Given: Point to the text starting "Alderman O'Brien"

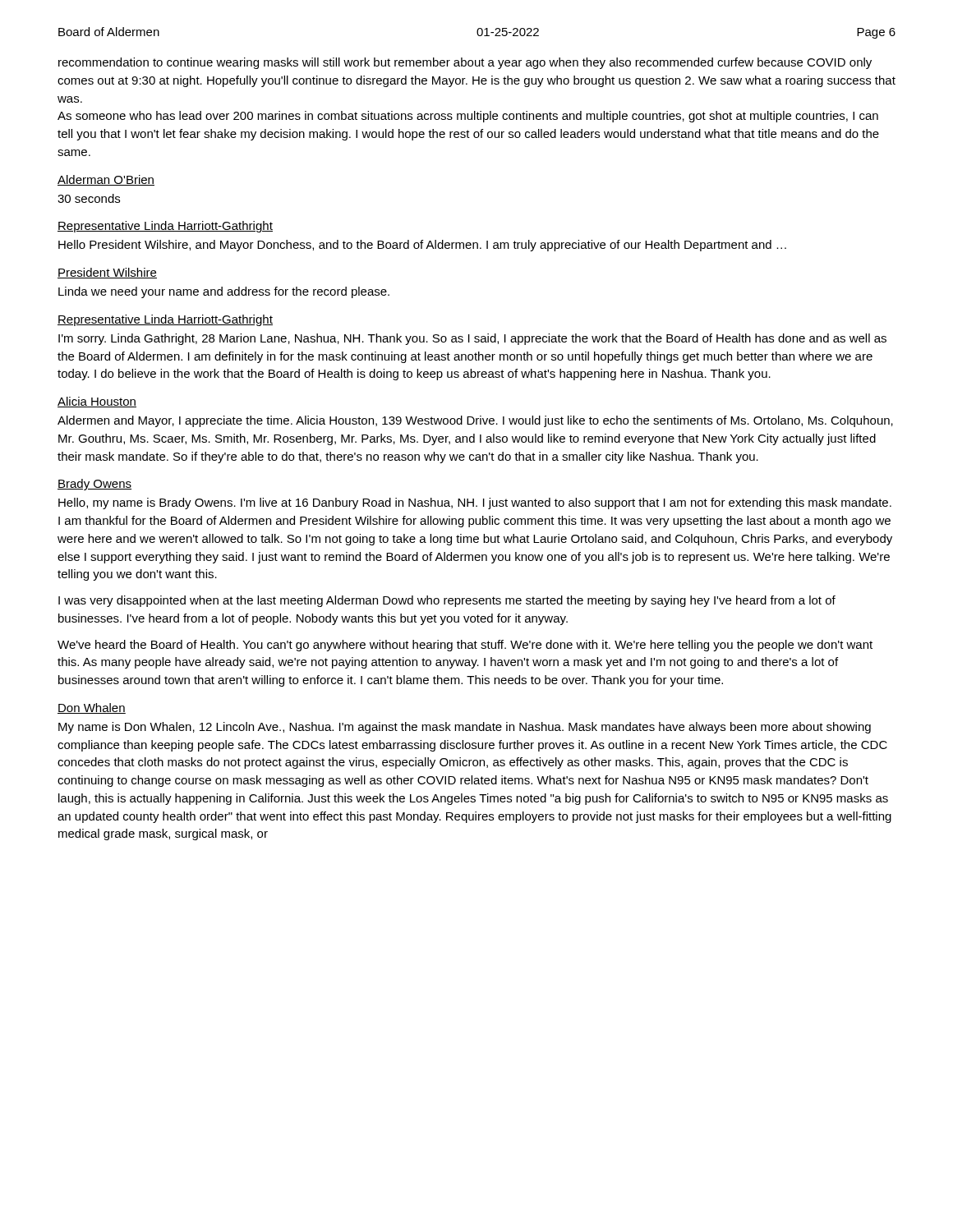Looking at the screenshot, I should 106,179.
